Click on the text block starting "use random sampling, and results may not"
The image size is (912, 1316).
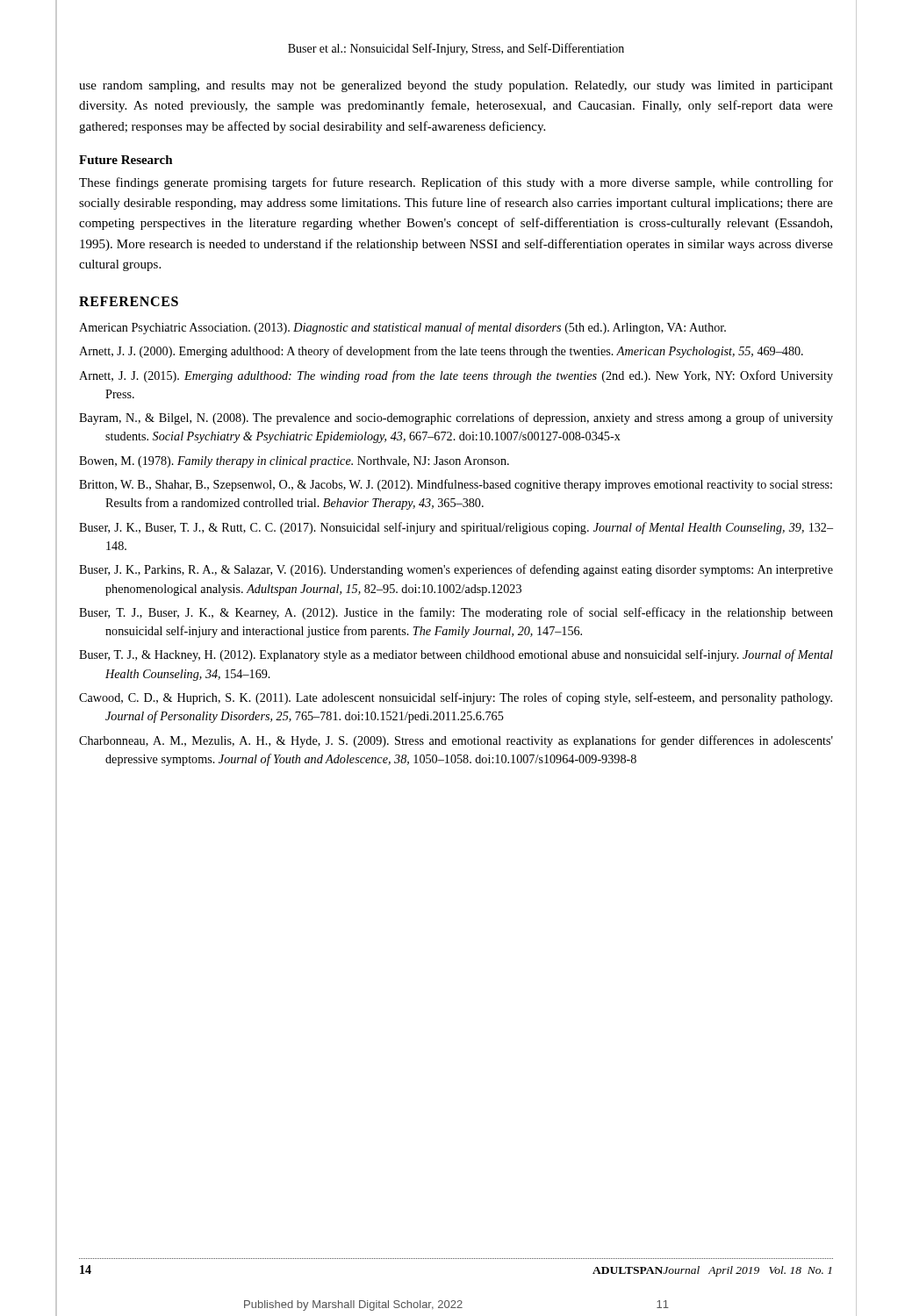coord(456,105)
